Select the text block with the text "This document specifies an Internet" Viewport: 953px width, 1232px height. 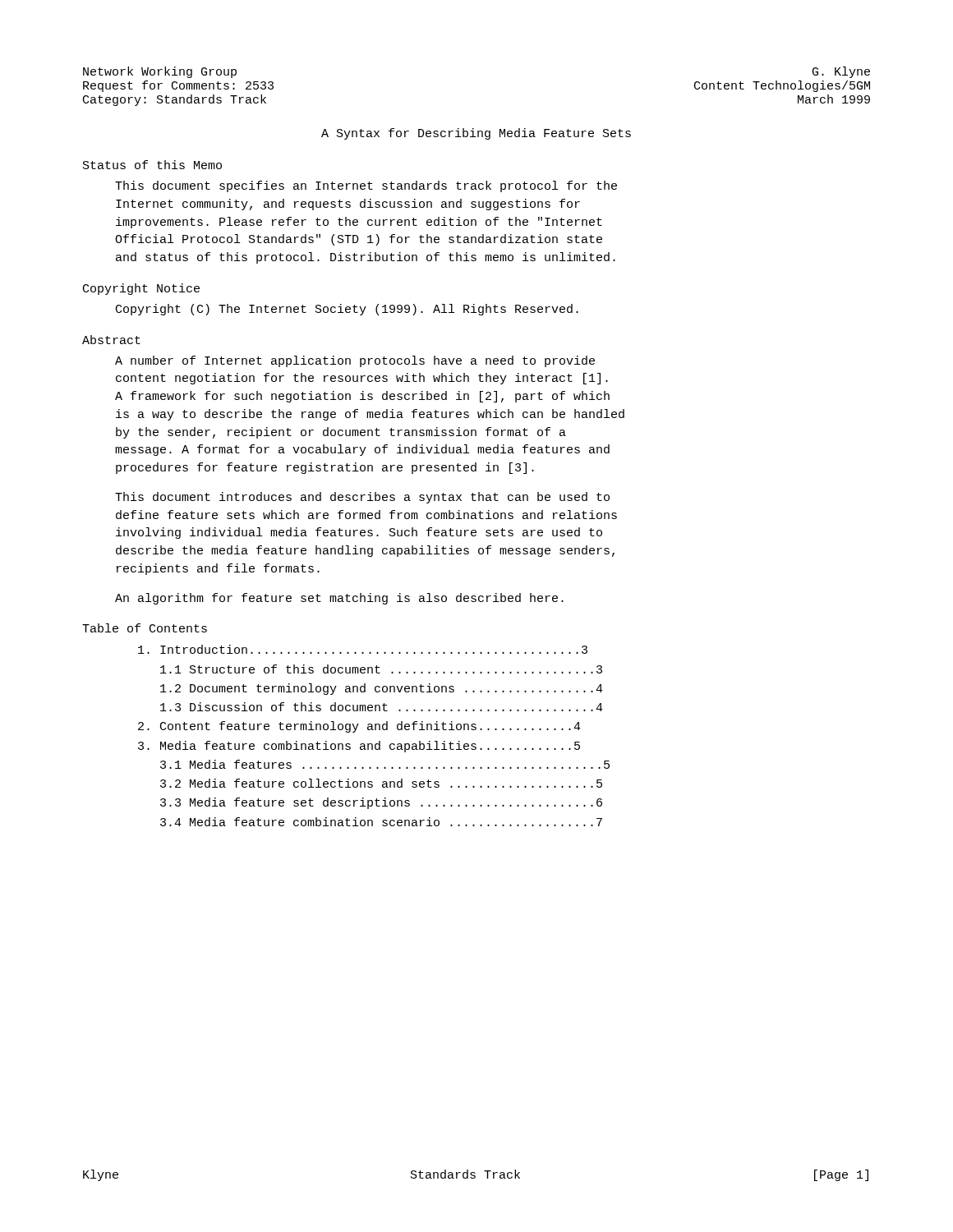point(366,223)
